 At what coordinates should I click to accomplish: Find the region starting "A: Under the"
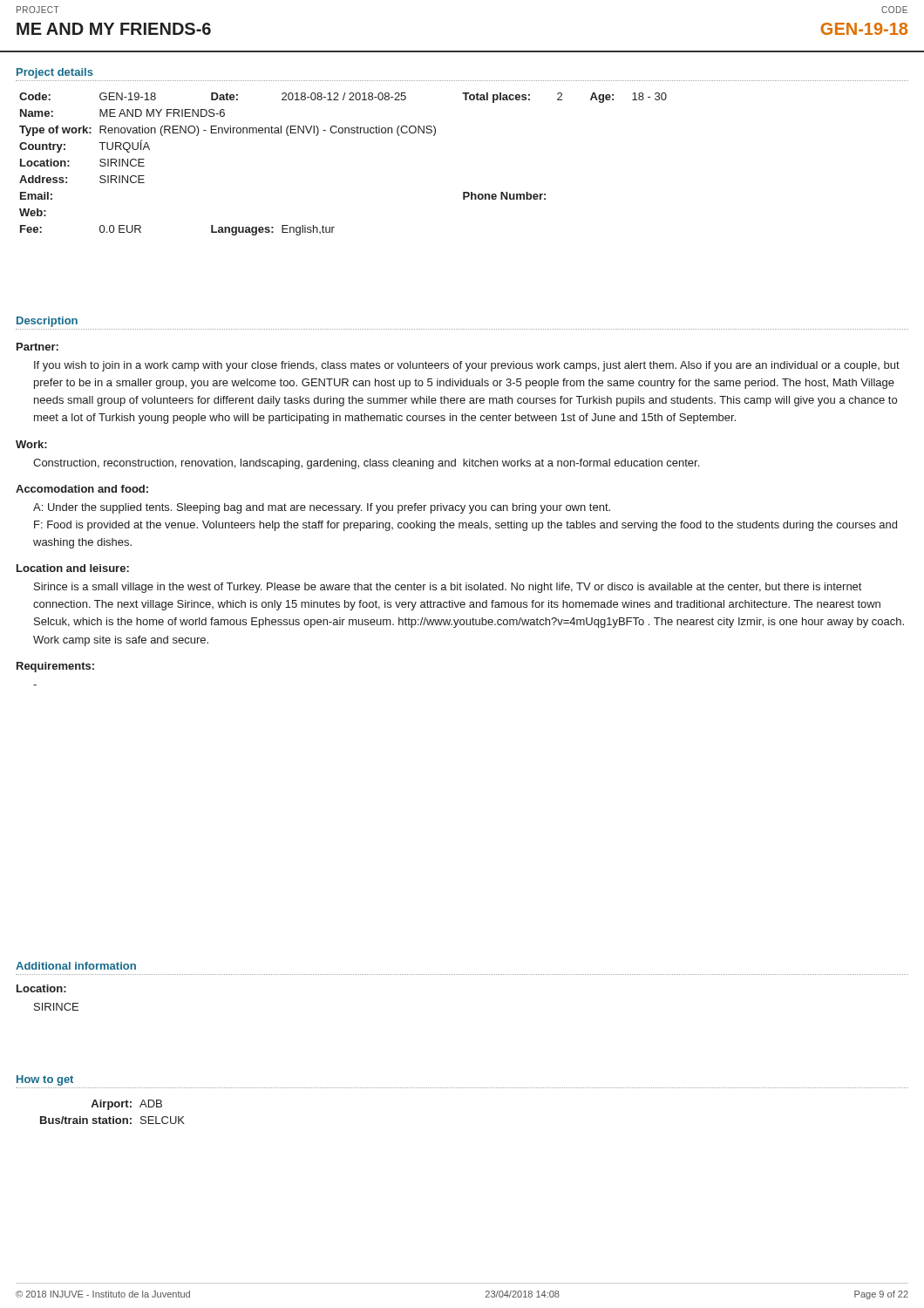coord(465,524)
